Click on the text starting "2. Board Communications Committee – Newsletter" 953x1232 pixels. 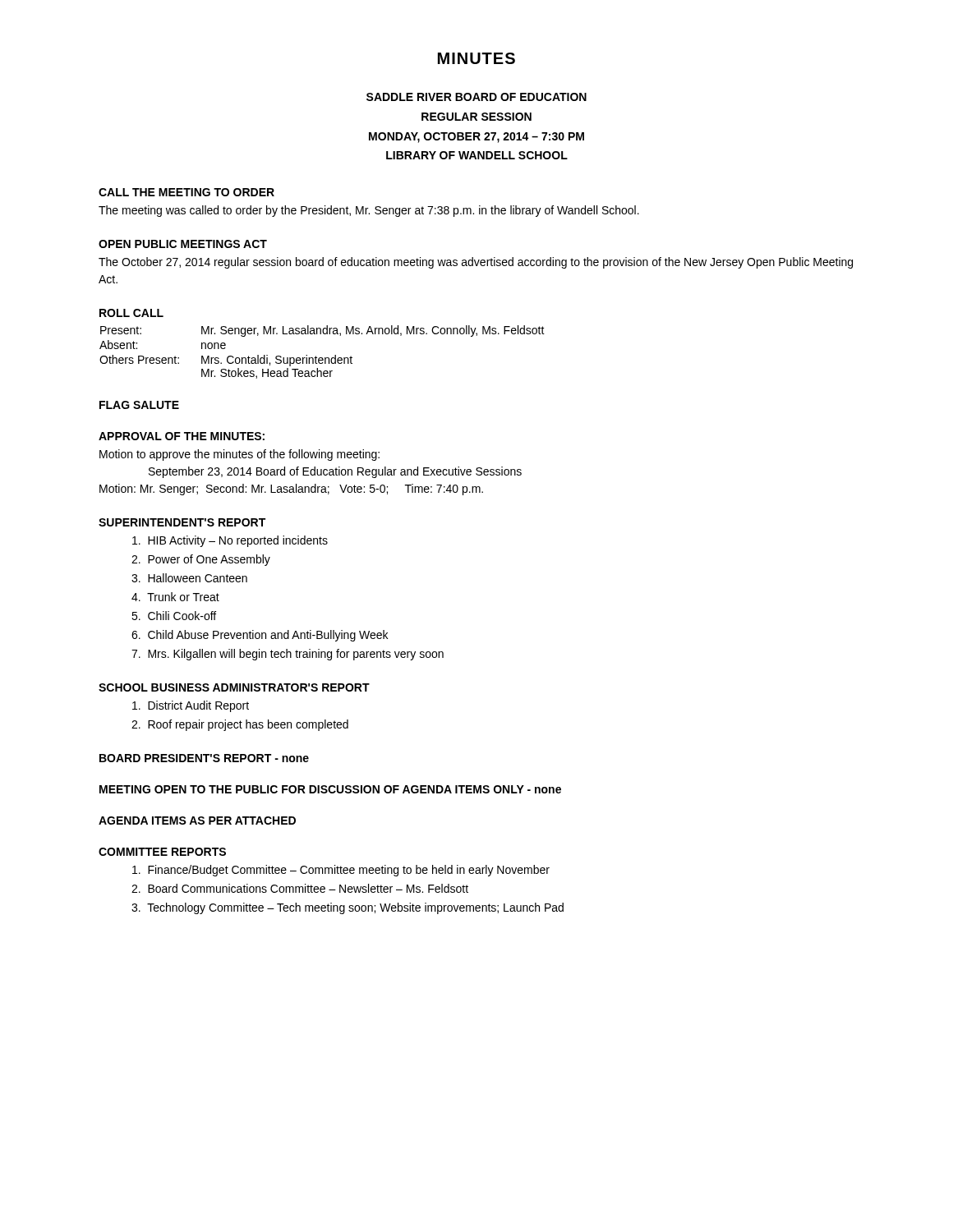(x=300, y=889)
